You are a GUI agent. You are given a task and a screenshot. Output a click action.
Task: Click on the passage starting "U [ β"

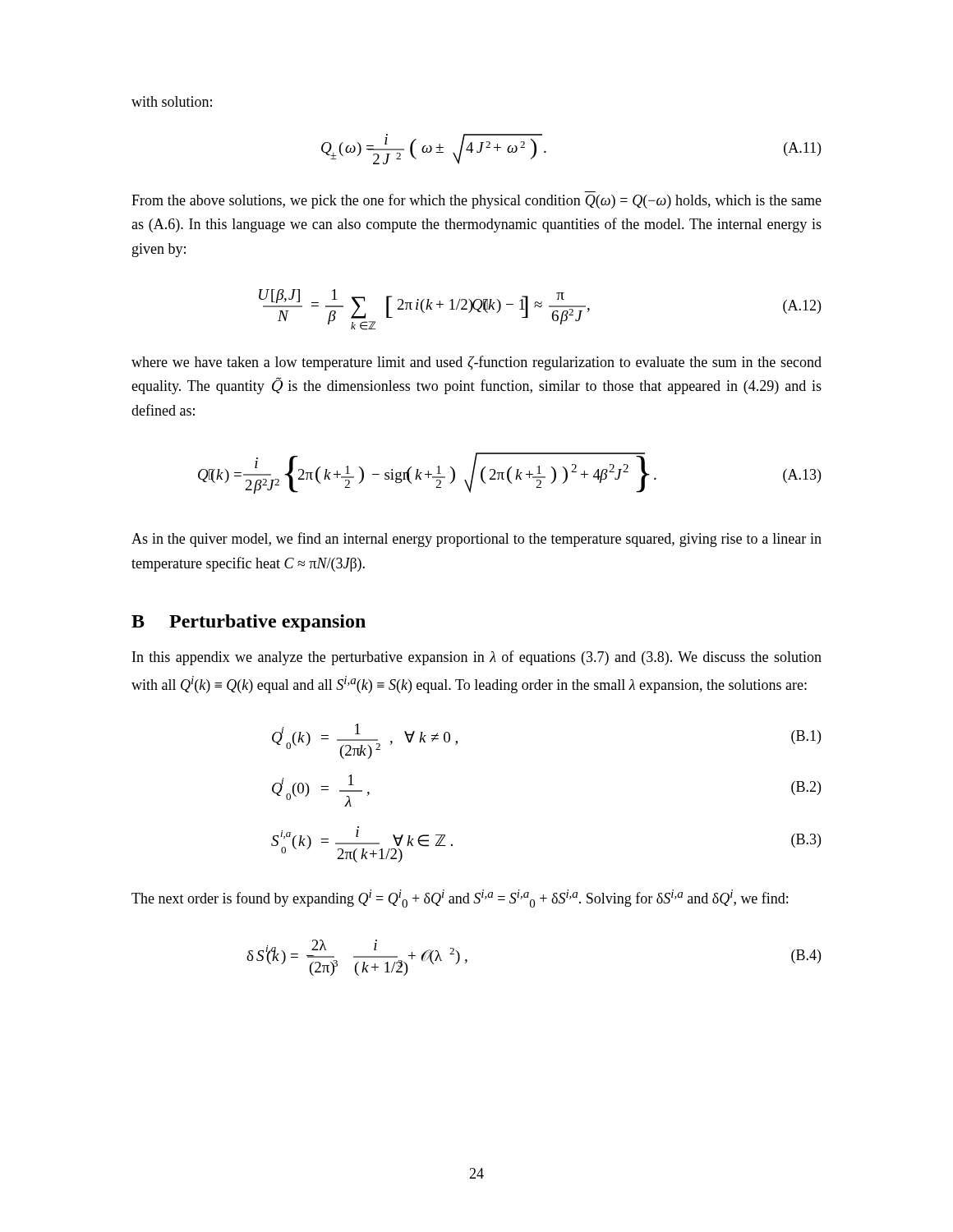pos(539,306)
